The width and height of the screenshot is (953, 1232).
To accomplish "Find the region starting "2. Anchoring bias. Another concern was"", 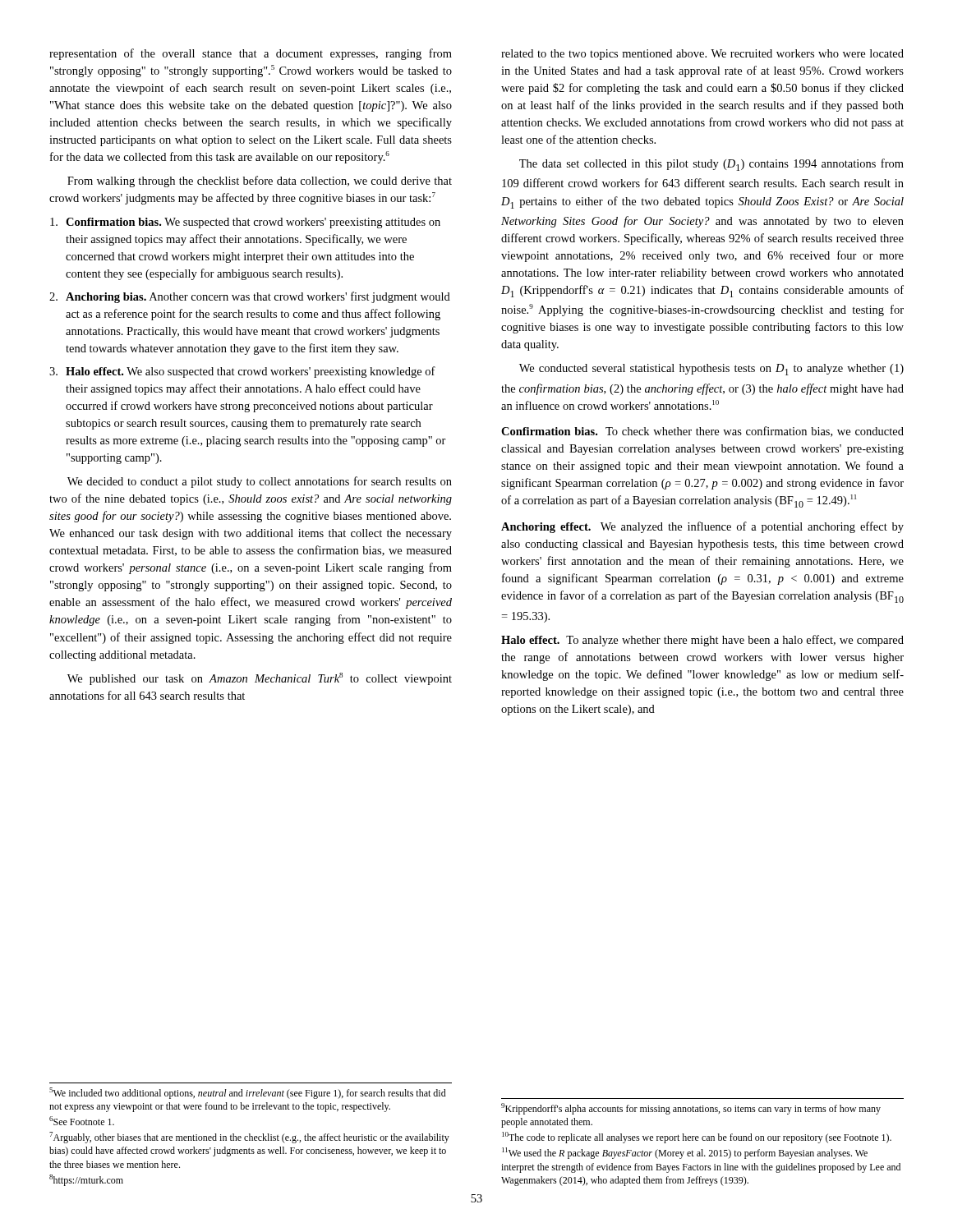I will [251, 323].
